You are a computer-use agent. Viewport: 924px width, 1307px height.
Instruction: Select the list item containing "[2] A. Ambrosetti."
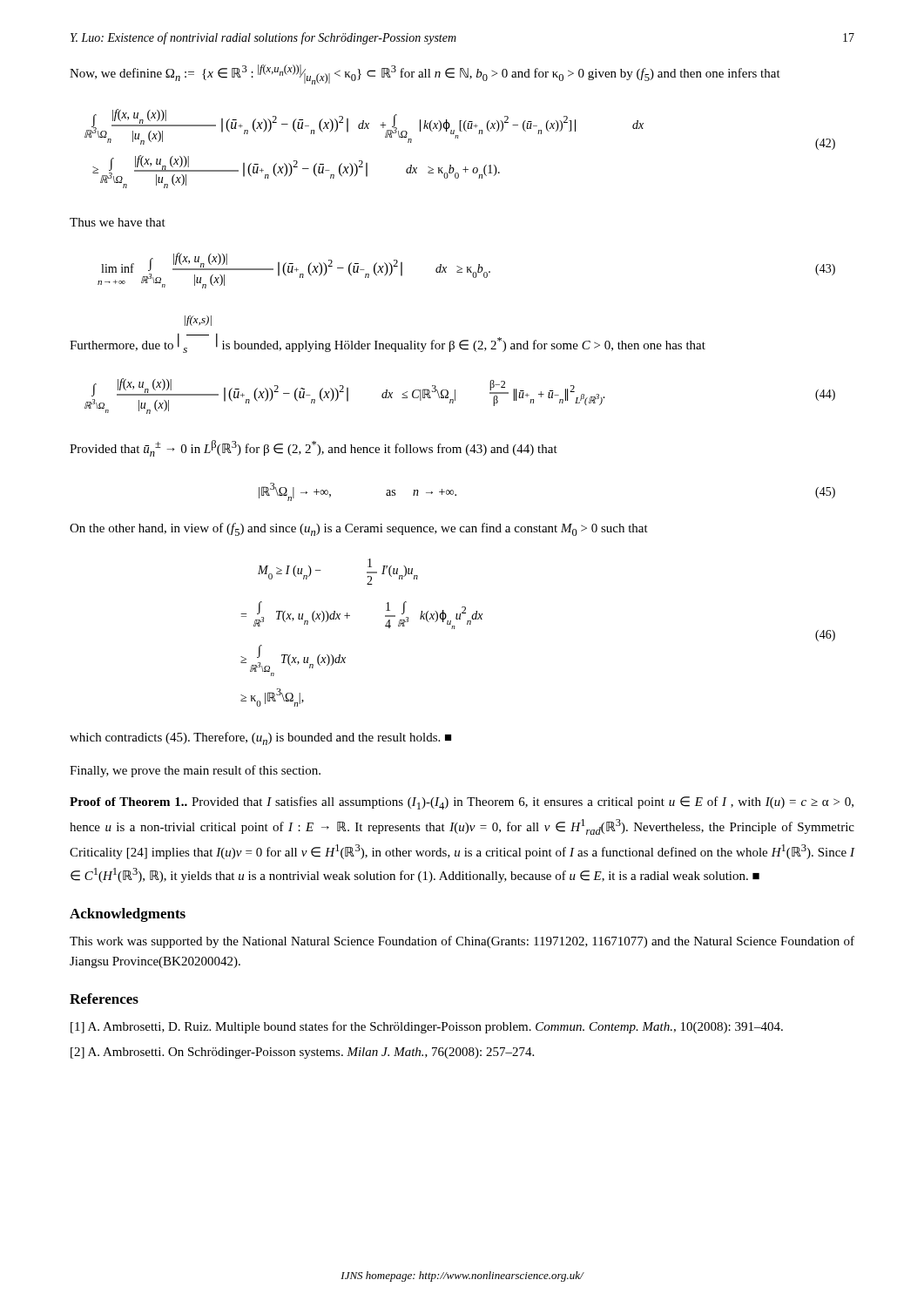[302, 1052]
